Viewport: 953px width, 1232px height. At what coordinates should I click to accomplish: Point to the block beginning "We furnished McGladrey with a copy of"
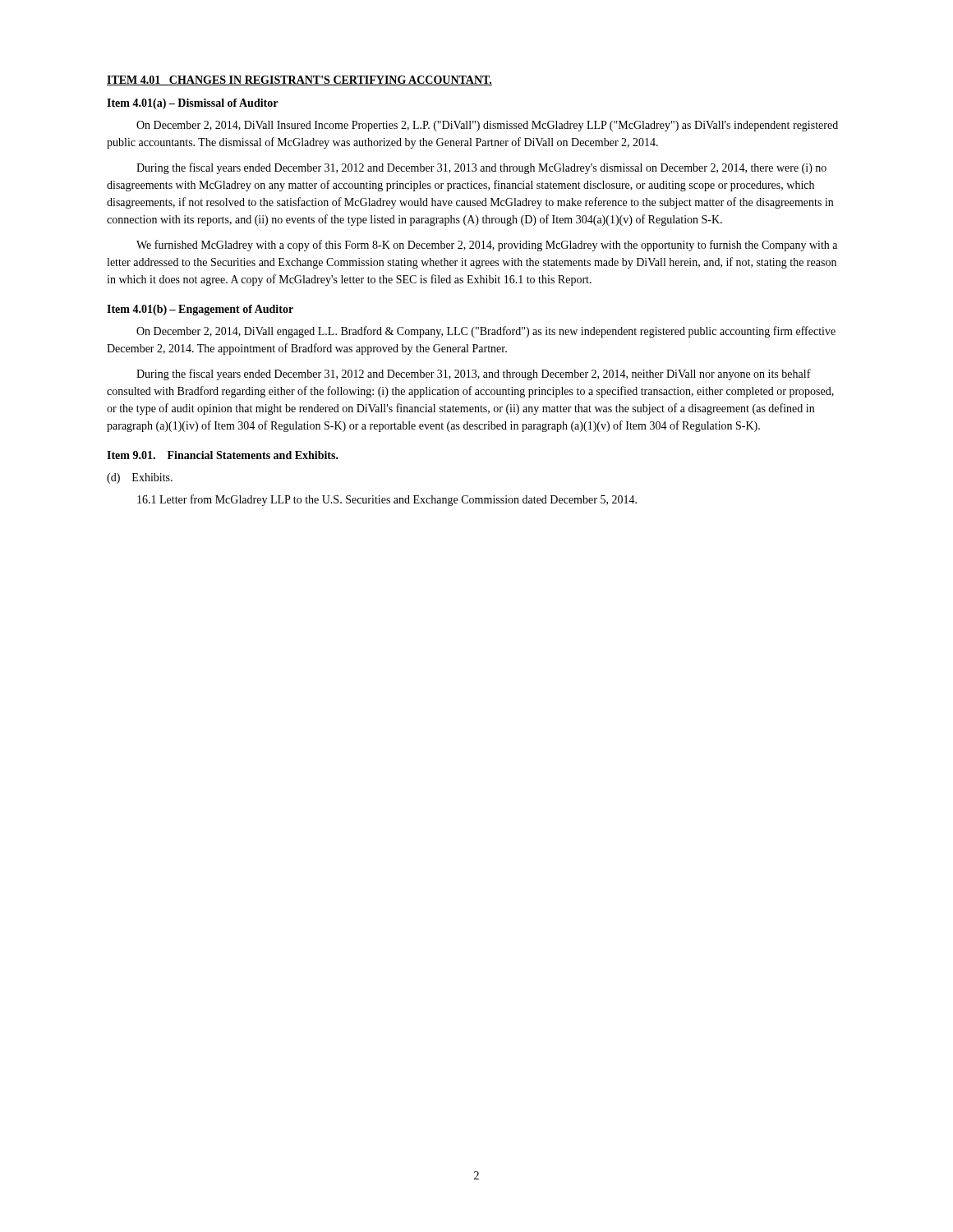472,262
